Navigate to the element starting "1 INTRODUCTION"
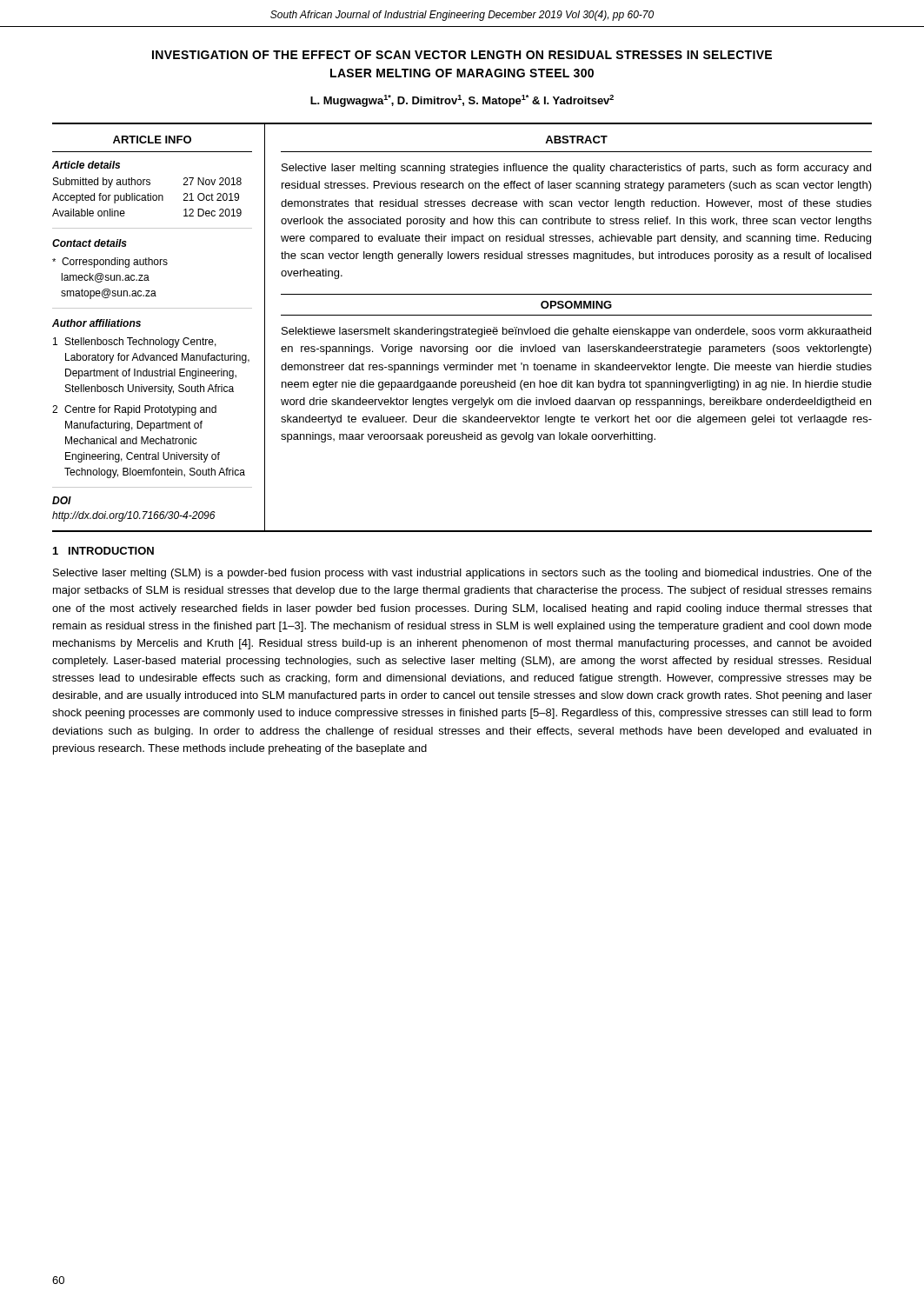Screen dimensions: 1304x924 (103, 551)
